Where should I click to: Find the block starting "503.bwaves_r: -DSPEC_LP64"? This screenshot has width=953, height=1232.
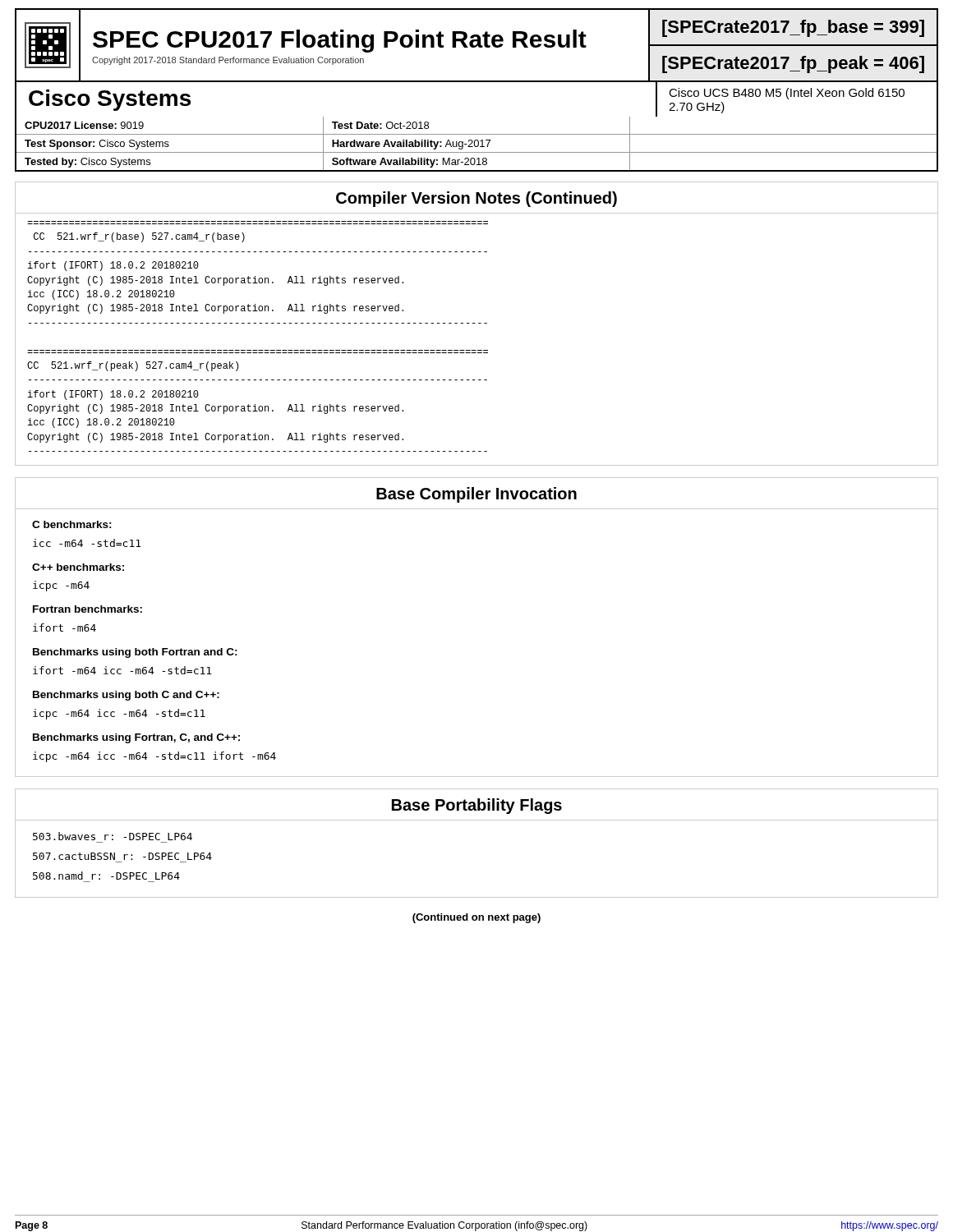tap(112, 836)
